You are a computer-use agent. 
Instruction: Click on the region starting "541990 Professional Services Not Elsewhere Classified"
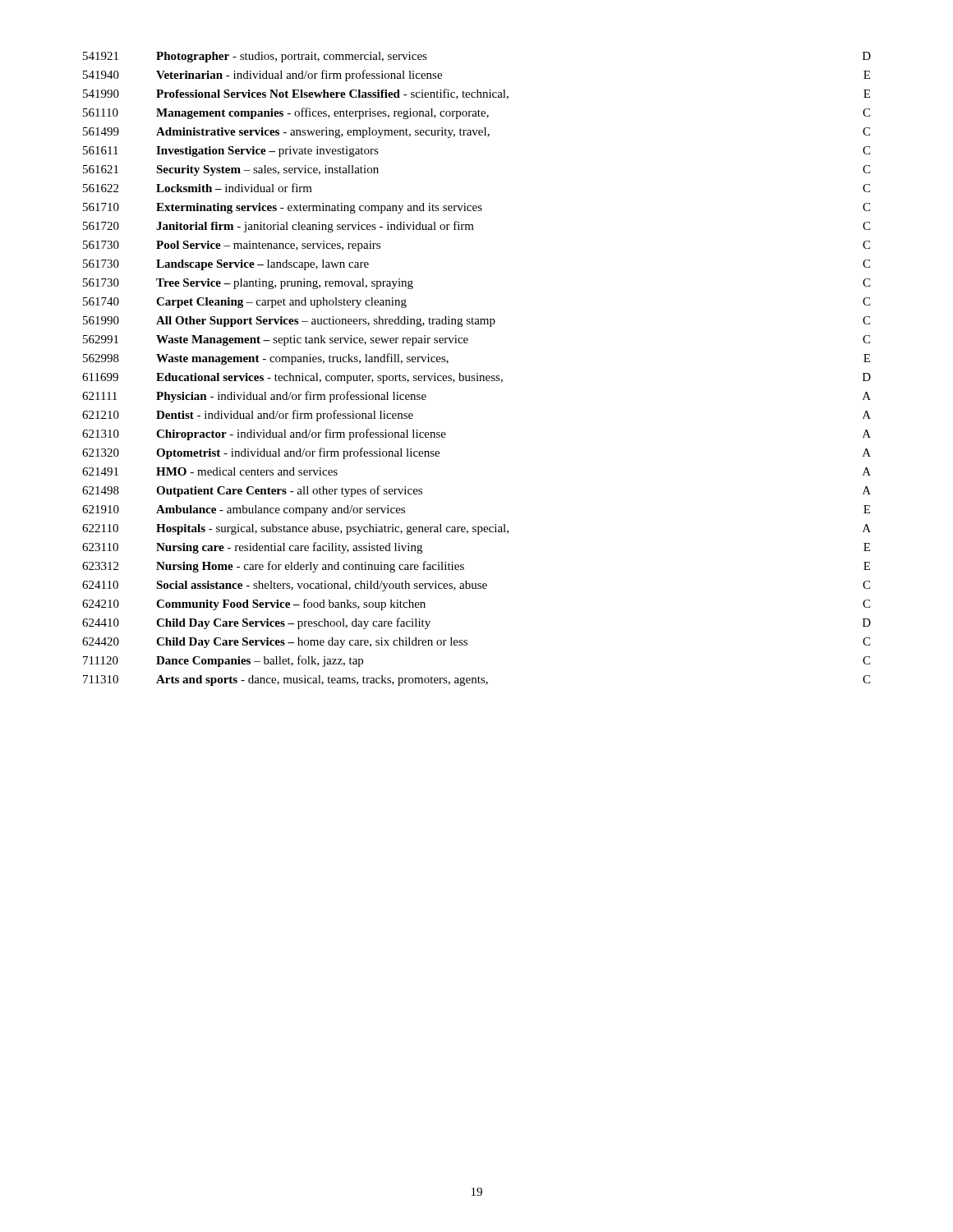click(476, 94)
